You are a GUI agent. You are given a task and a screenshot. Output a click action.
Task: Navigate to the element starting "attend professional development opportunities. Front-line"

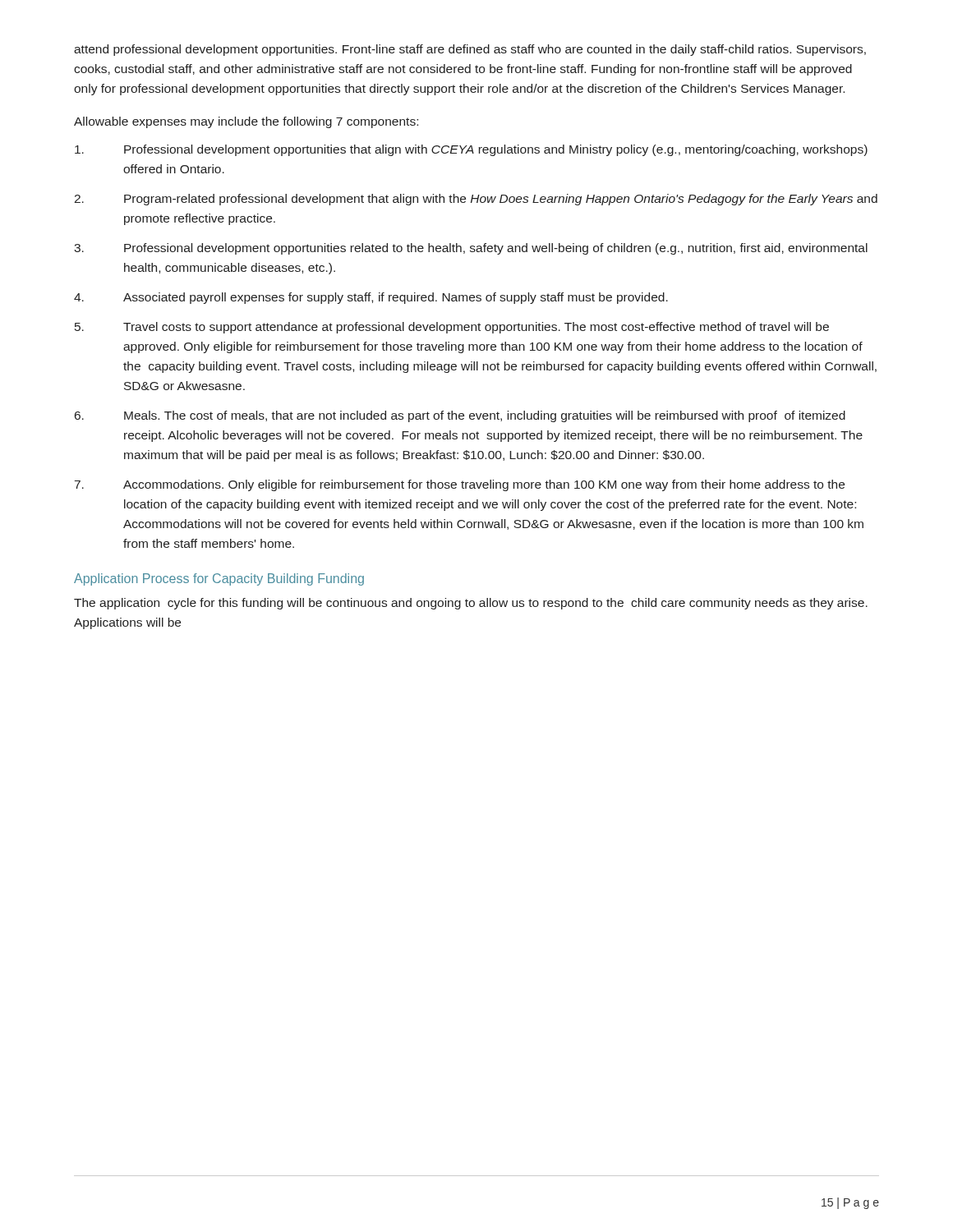(470, 69)
